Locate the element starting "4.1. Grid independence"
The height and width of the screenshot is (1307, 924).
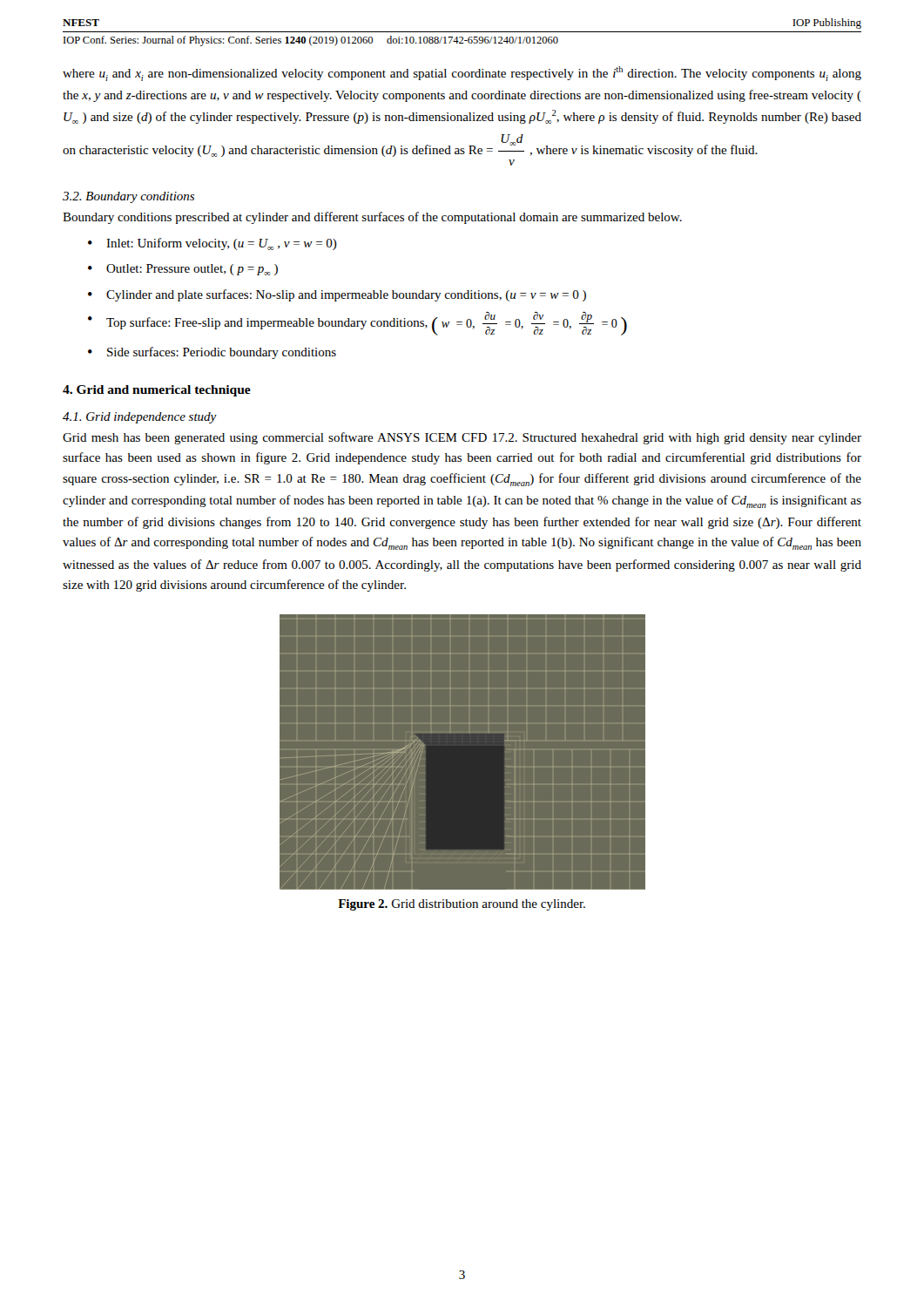pos(139,416)
